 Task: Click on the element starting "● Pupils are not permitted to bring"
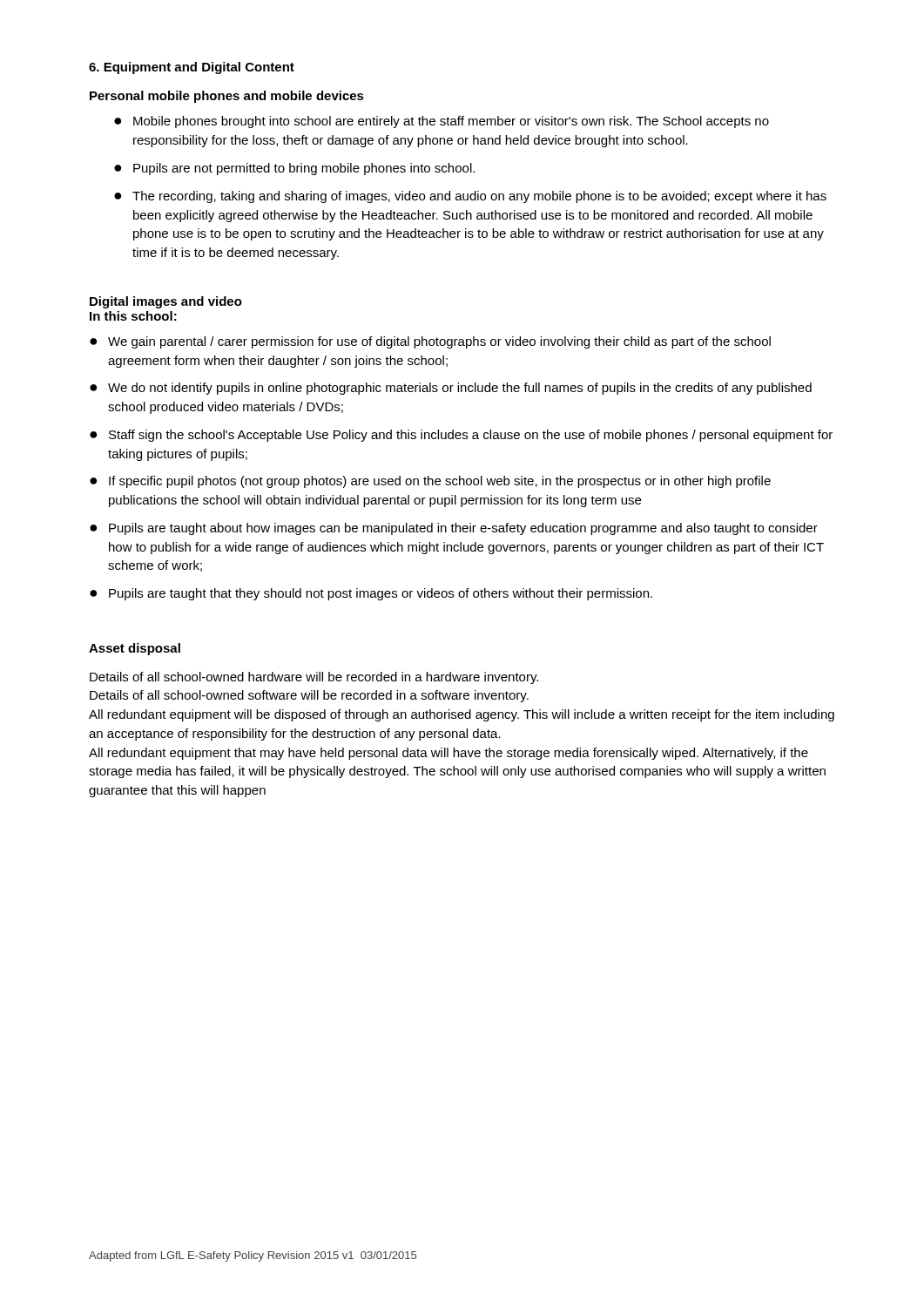click(474, 168)
